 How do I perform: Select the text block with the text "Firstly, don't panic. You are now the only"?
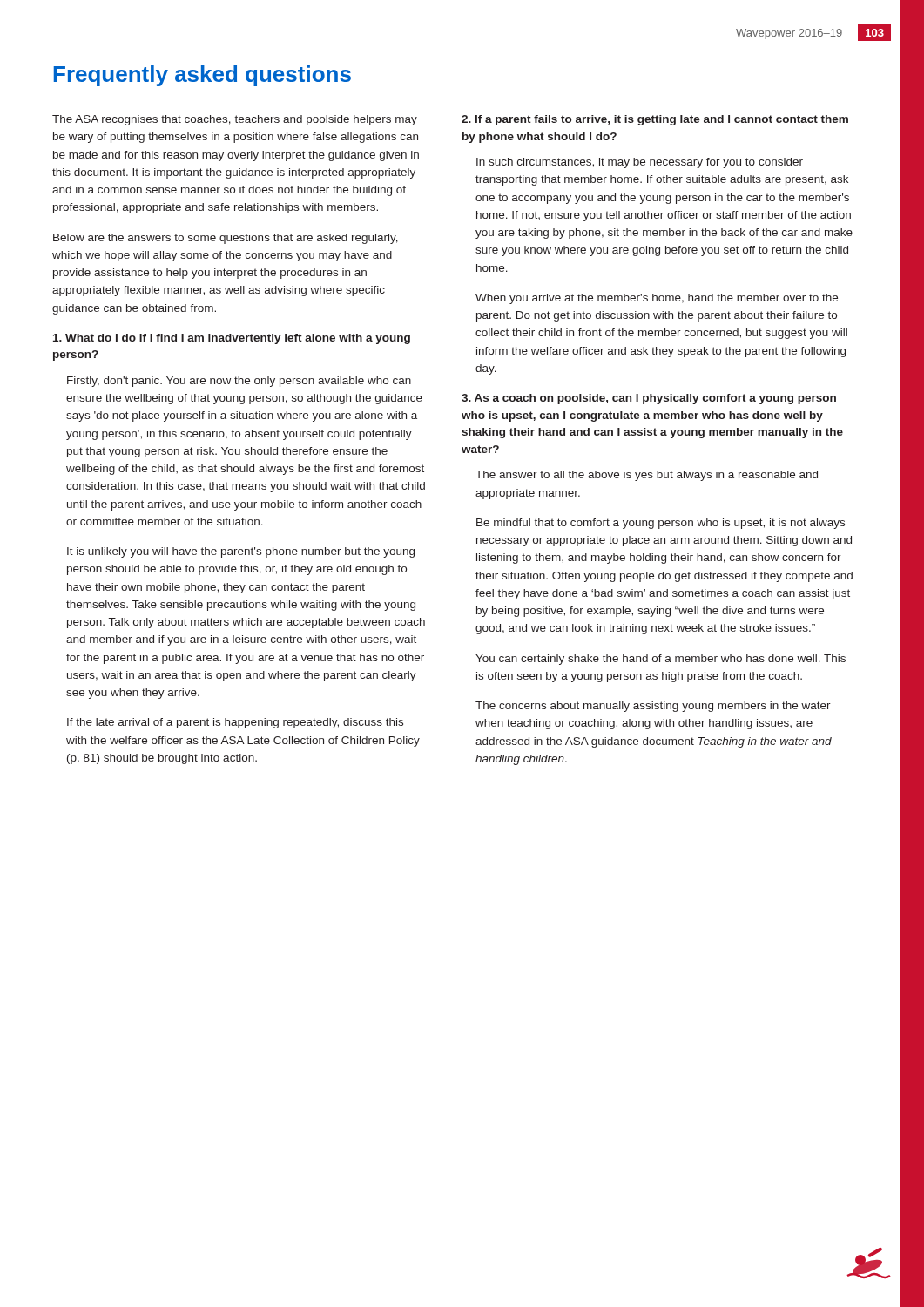pyautogui.click(x=246, y=451)
